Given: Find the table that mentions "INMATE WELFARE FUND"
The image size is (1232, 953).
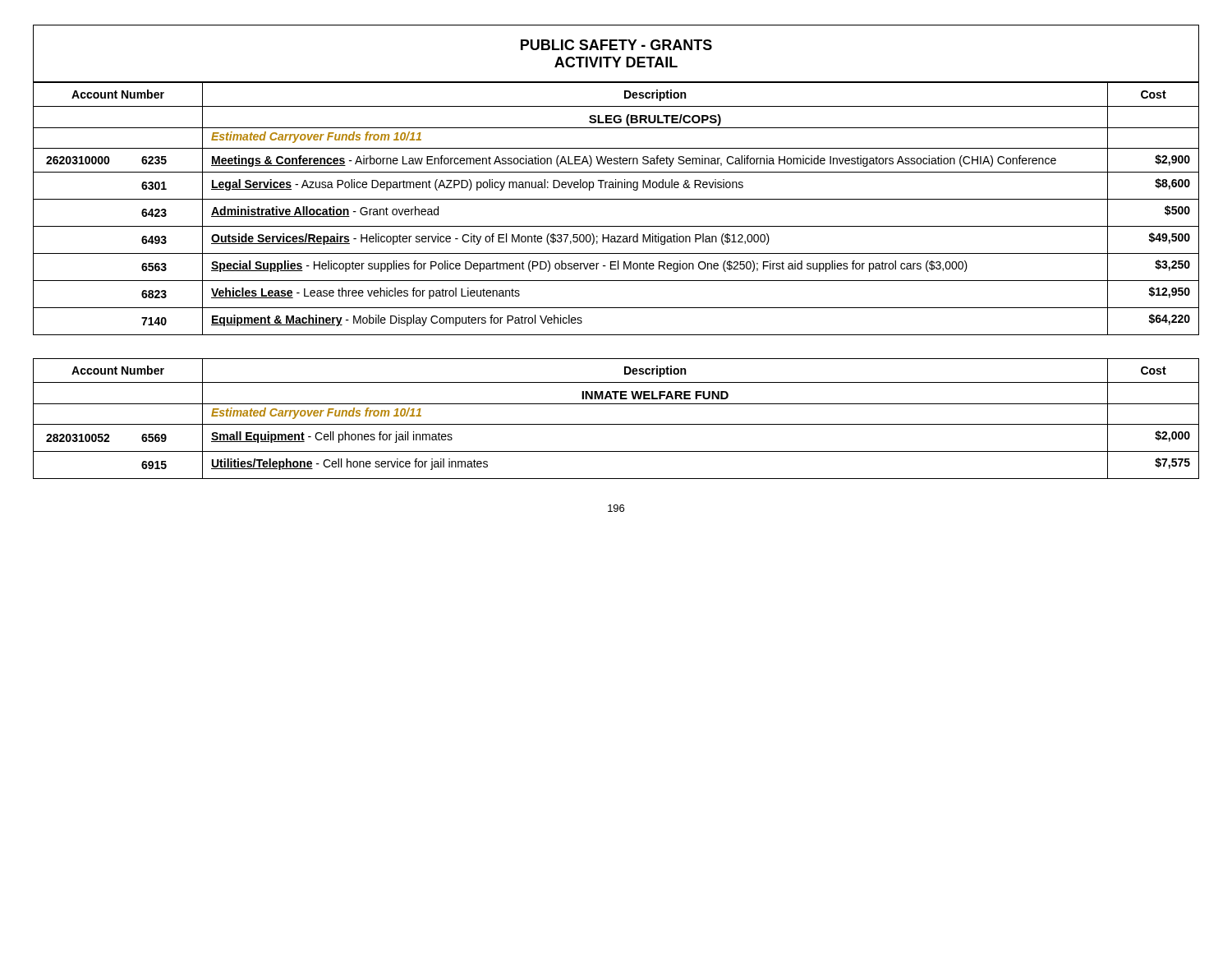Looking at the screenshot, I should (616, 419).
